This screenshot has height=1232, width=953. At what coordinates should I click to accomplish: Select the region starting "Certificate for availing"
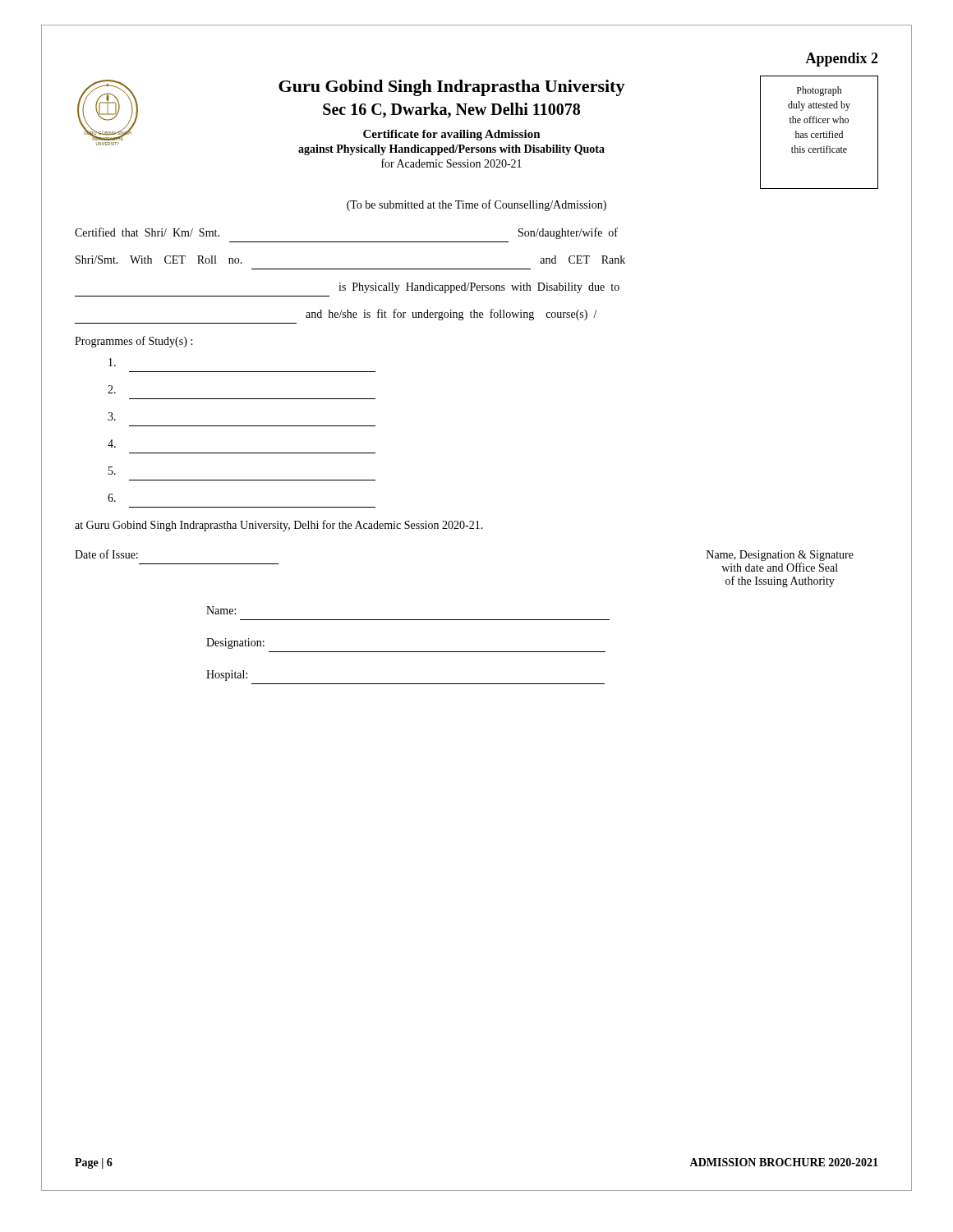coord(451,134)
